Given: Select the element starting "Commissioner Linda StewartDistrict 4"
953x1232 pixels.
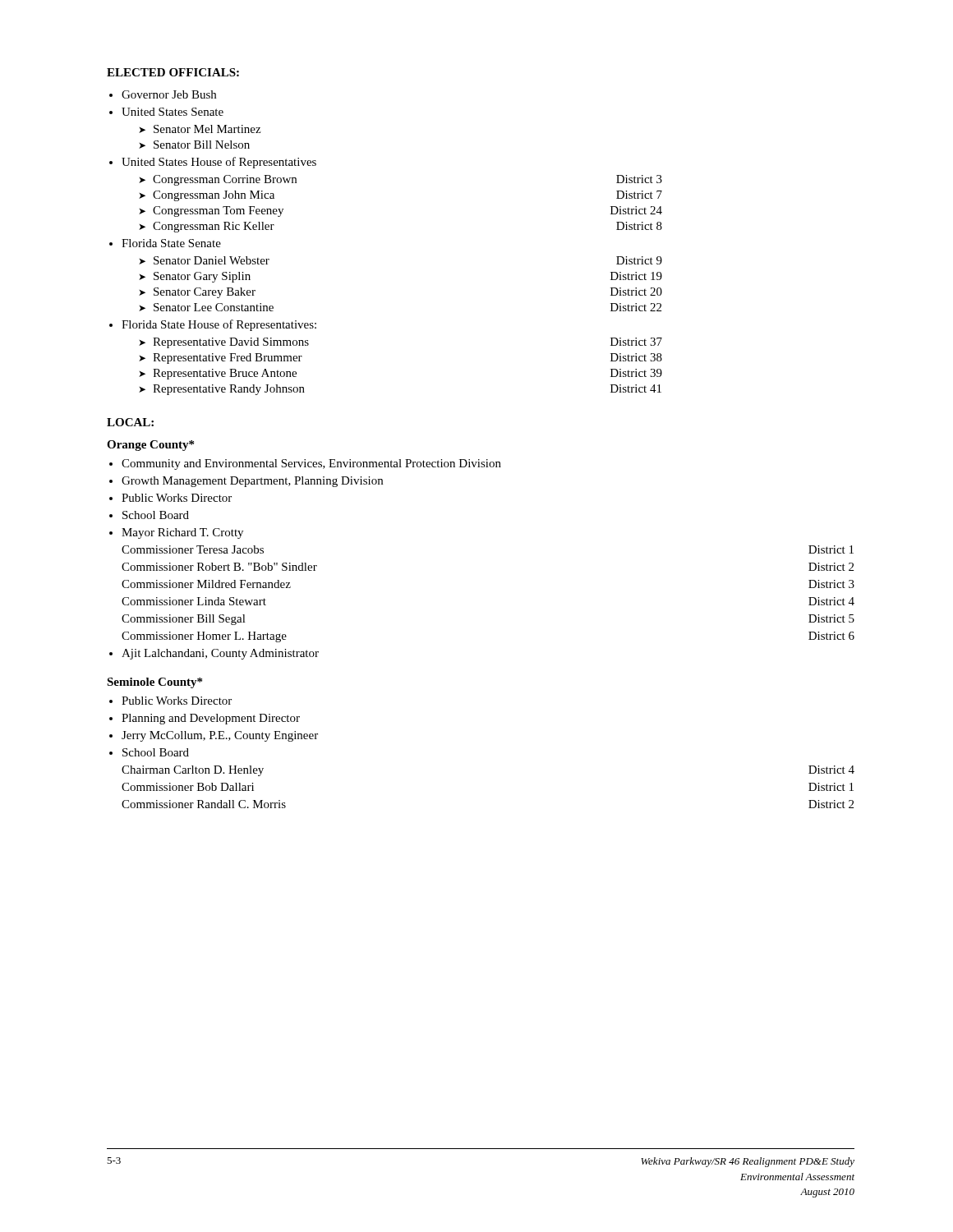Looking at the screenshot, I should pyautogui.click(x=191, y=601).
